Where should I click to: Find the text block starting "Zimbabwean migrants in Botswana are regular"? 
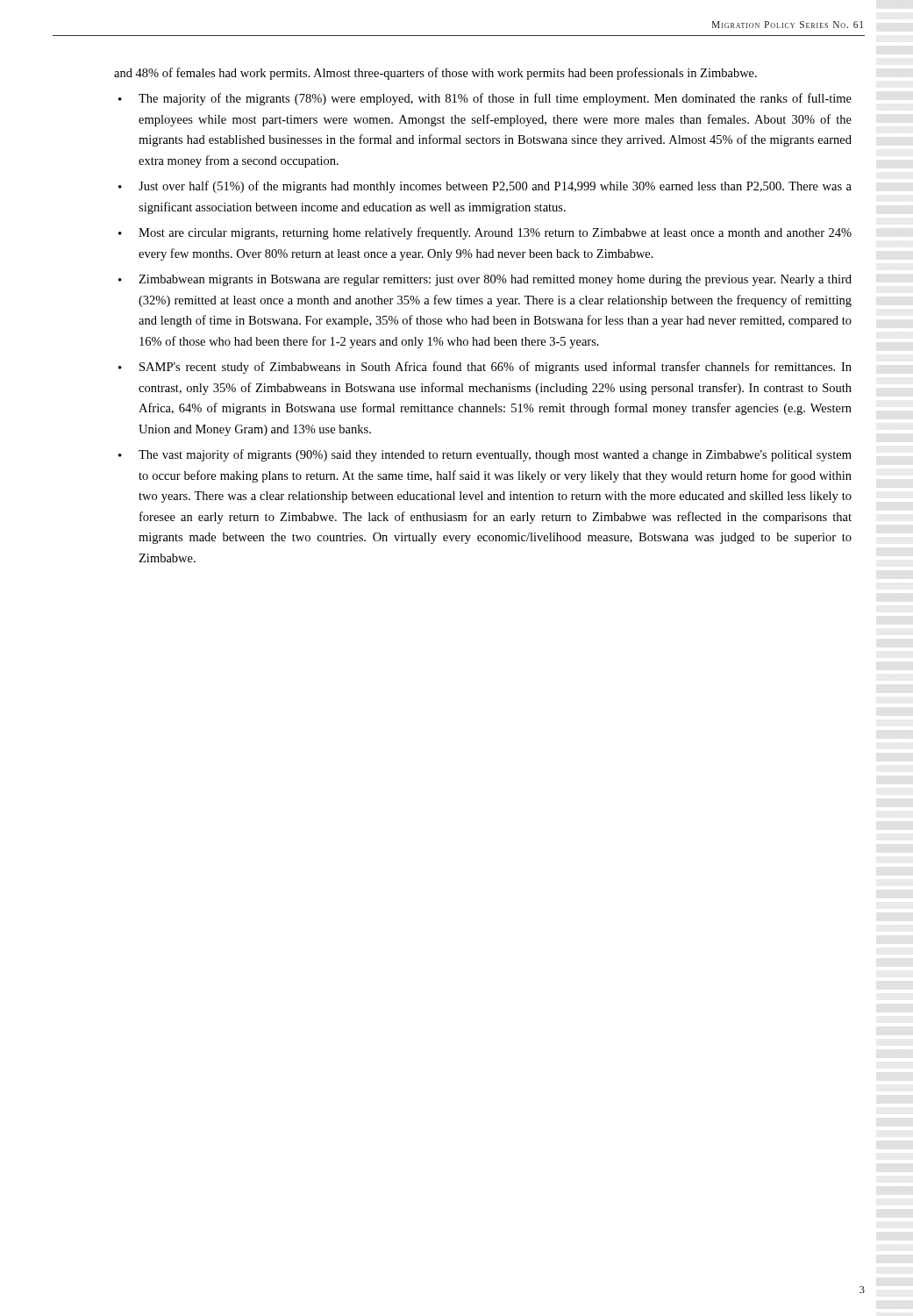click(x=495, y=310)
